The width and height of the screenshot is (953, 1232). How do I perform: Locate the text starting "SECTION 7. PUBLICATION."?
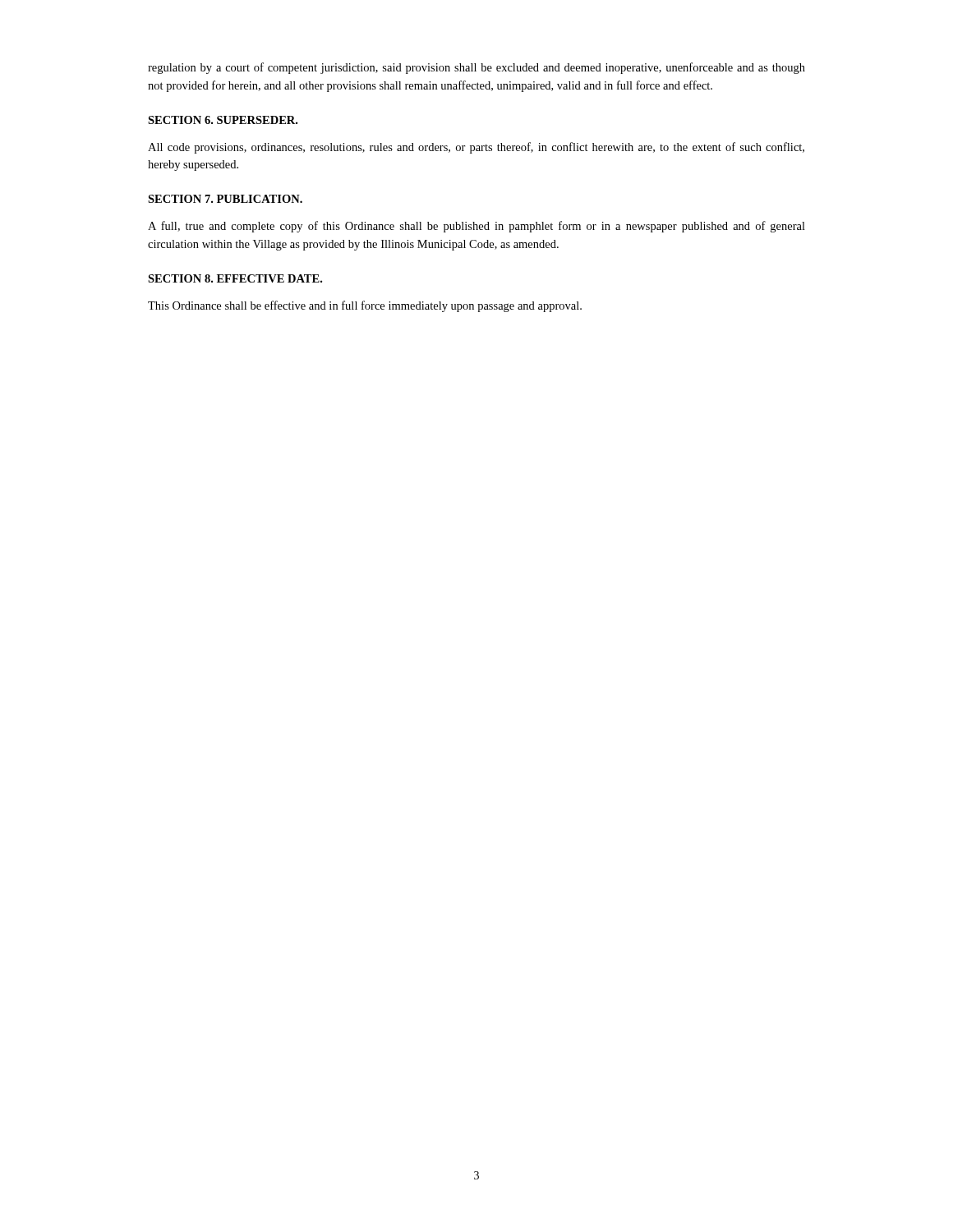point(225,199)
